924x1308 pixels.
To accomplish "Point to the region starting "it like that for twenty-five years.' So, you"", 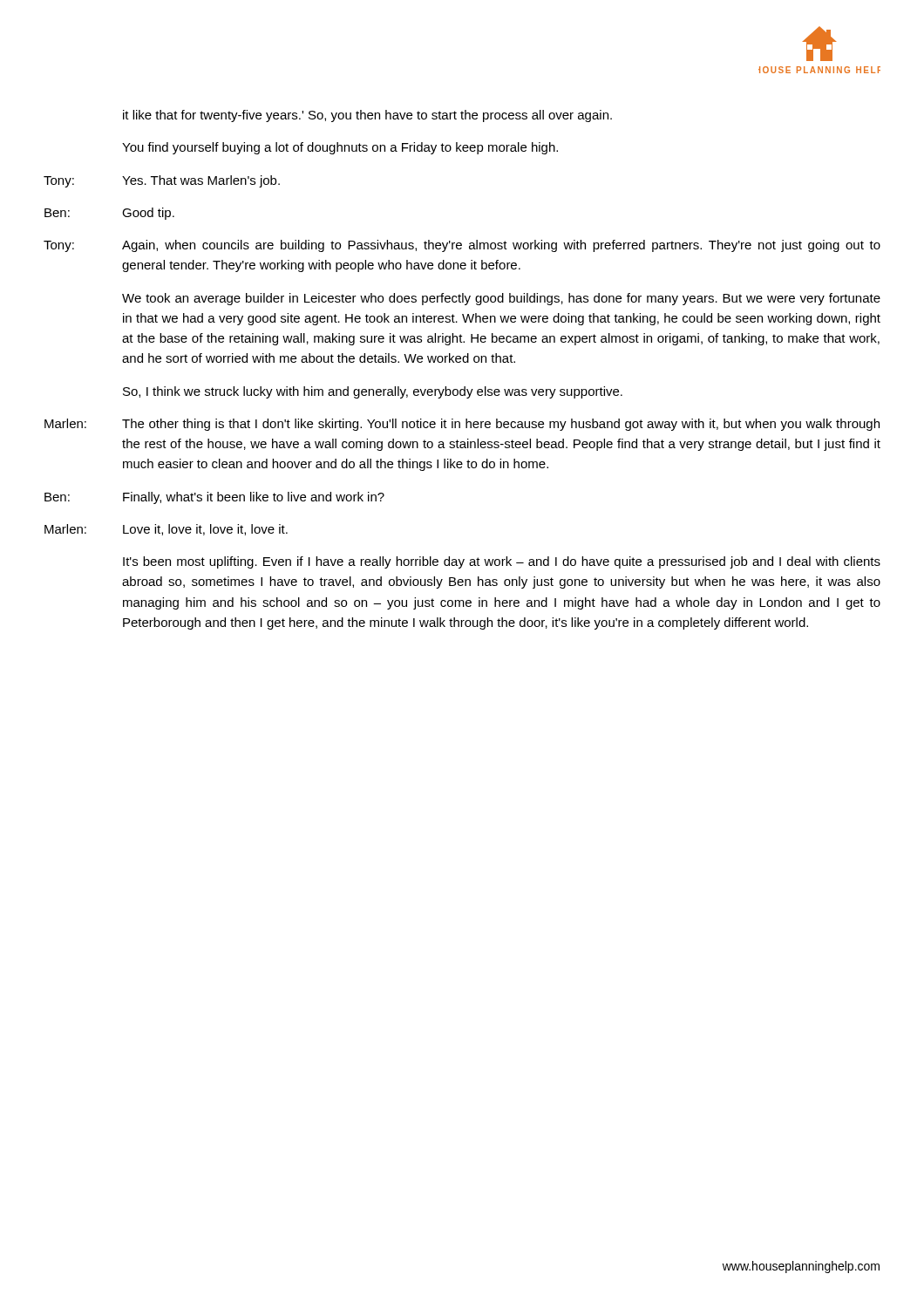I will [368, 115].
